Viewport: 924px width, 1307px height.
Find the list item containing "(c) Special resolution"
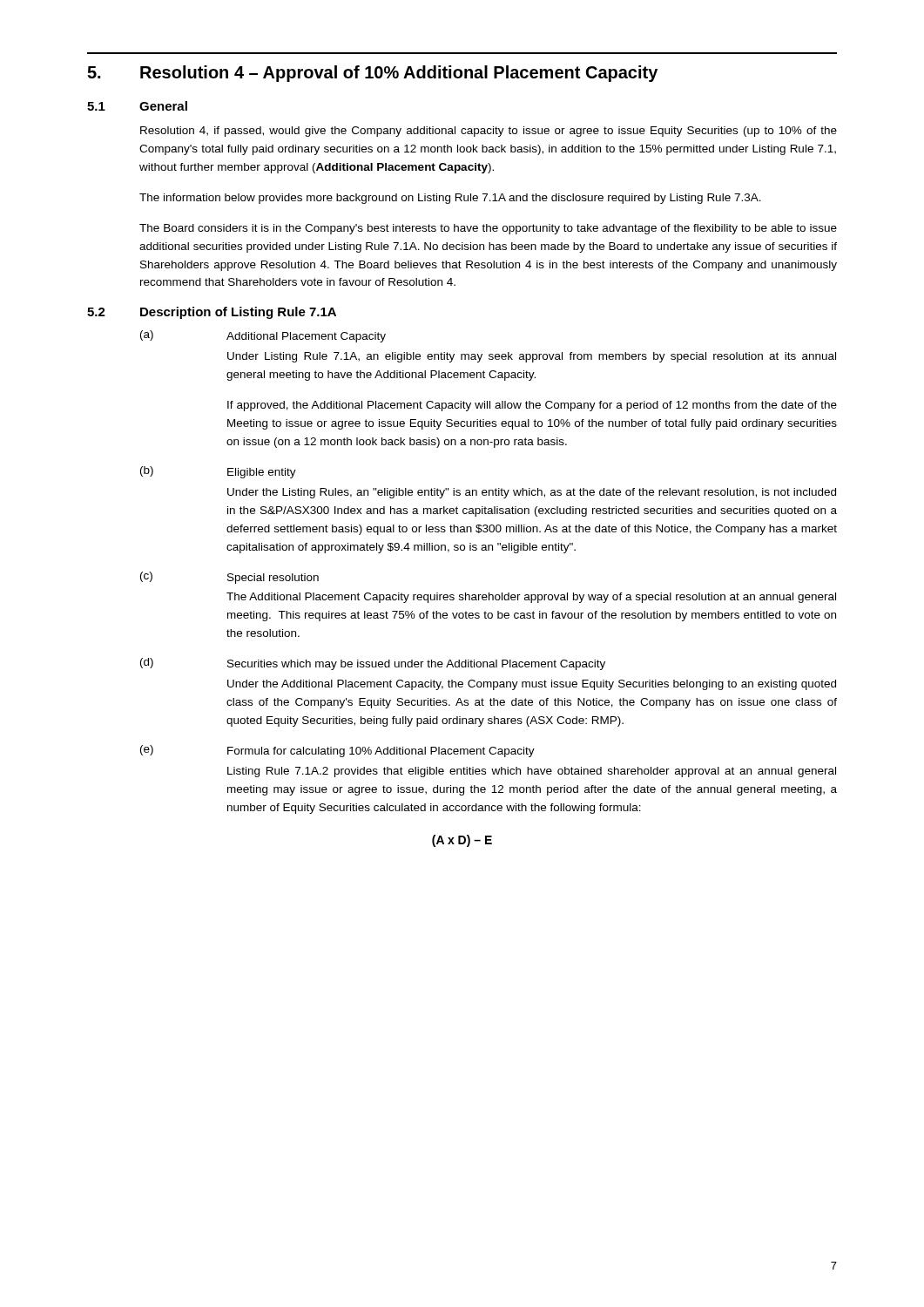coord(229,578)
